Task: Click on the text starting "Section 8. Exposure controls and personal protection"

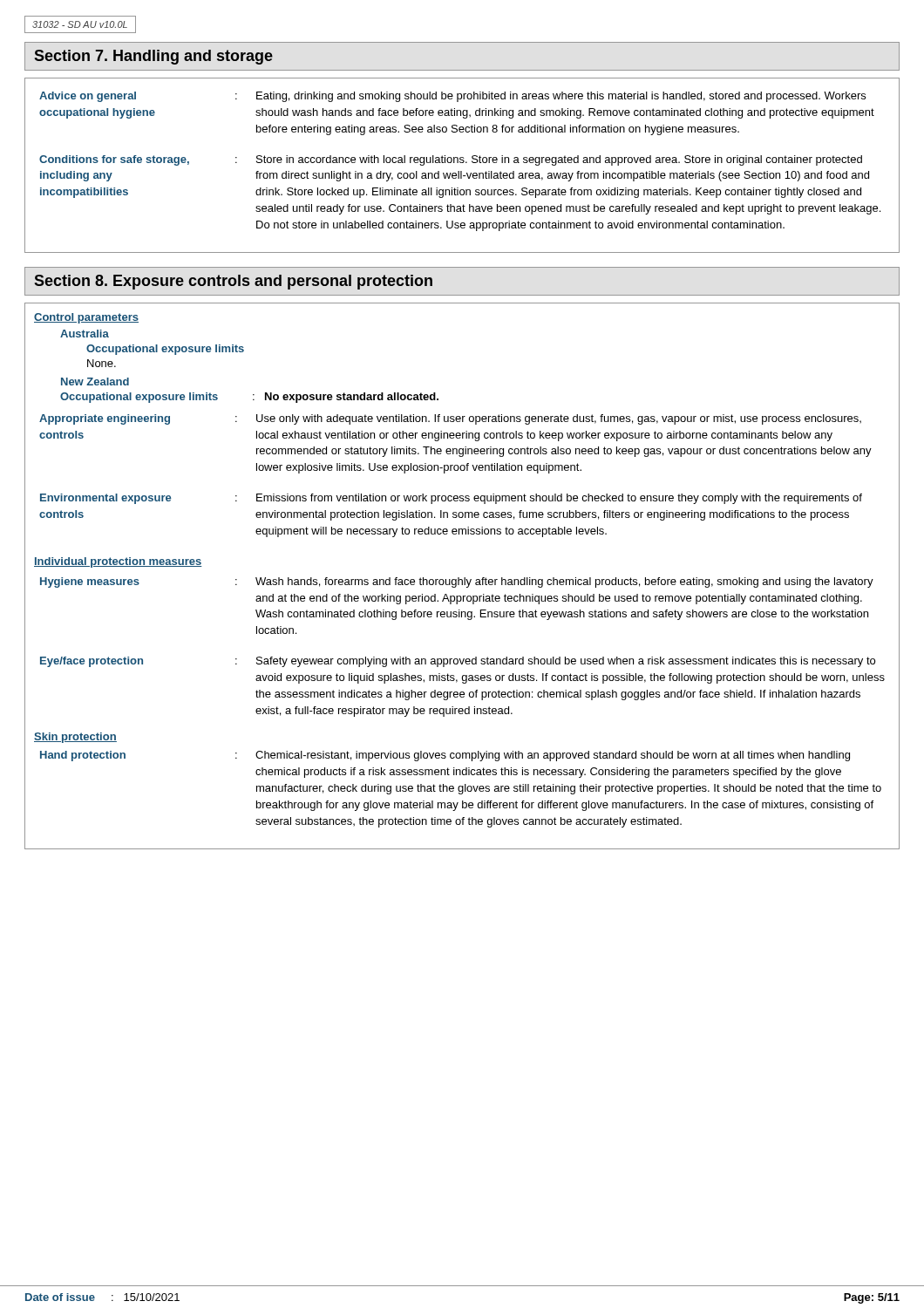Action: [x=234, y=281]
